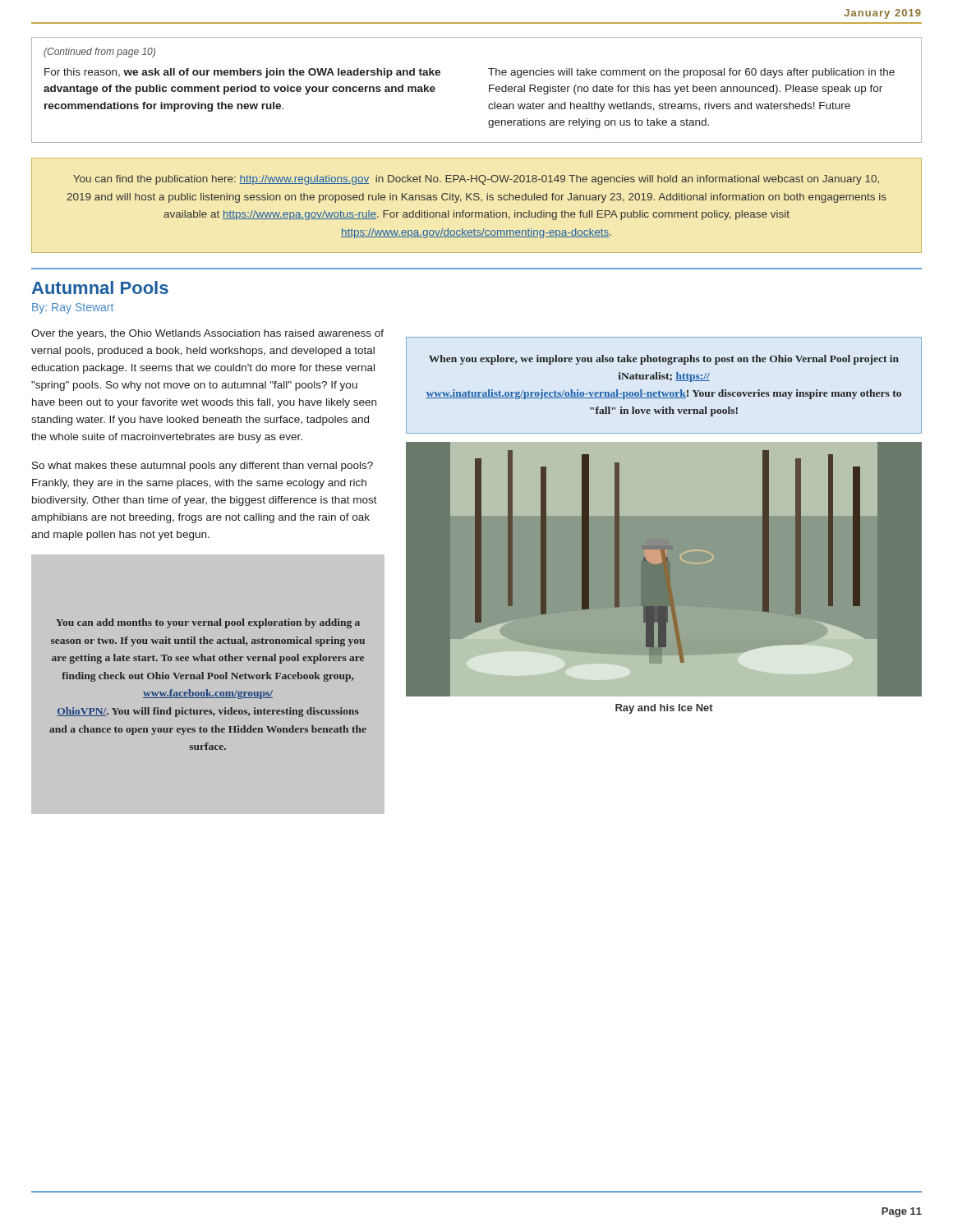Navigate to the region starting "So what makes these autumnal"

coord(204,500)
